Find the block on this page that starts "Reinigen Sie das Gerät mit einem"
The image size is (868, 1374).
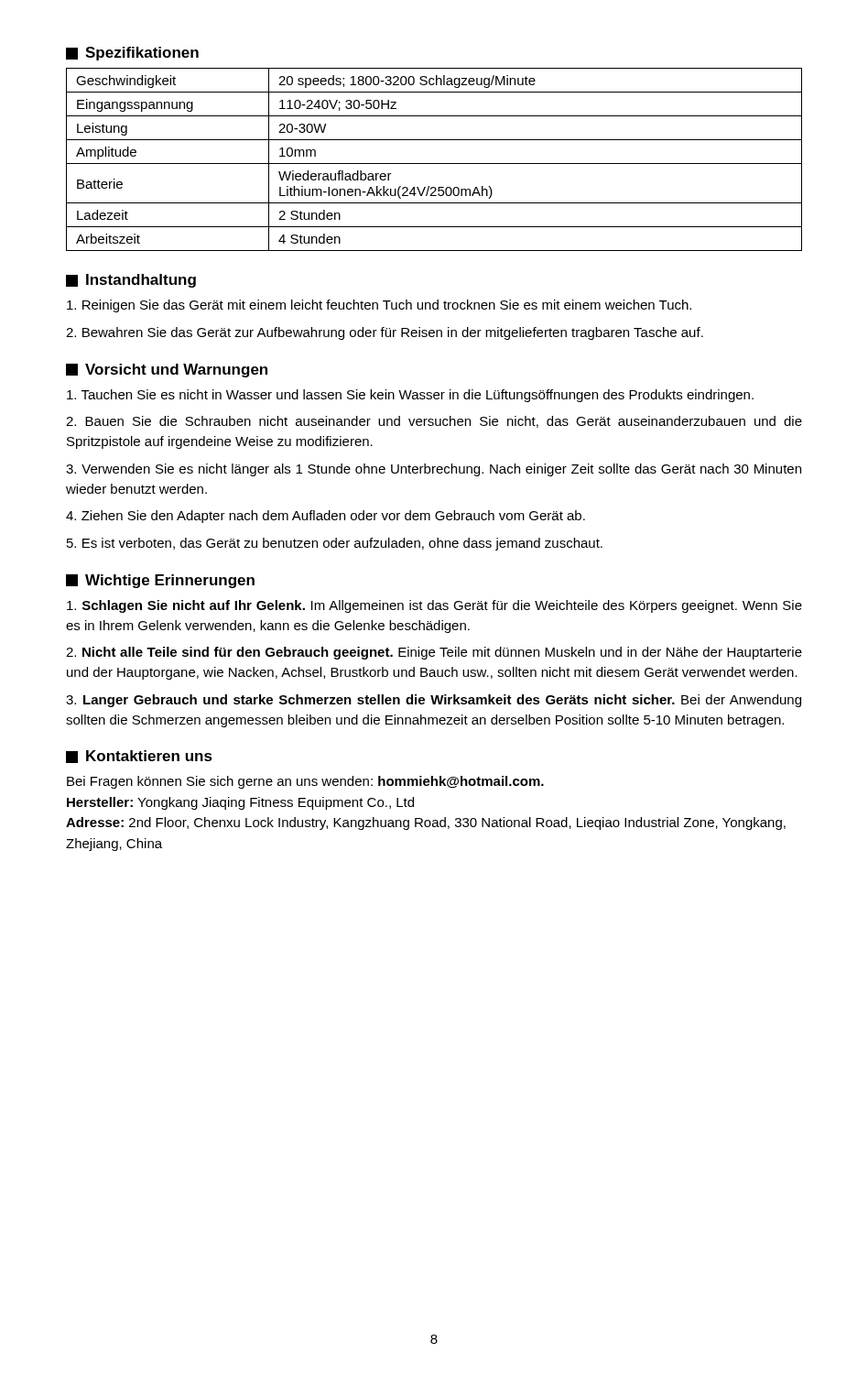click(379, 305)
